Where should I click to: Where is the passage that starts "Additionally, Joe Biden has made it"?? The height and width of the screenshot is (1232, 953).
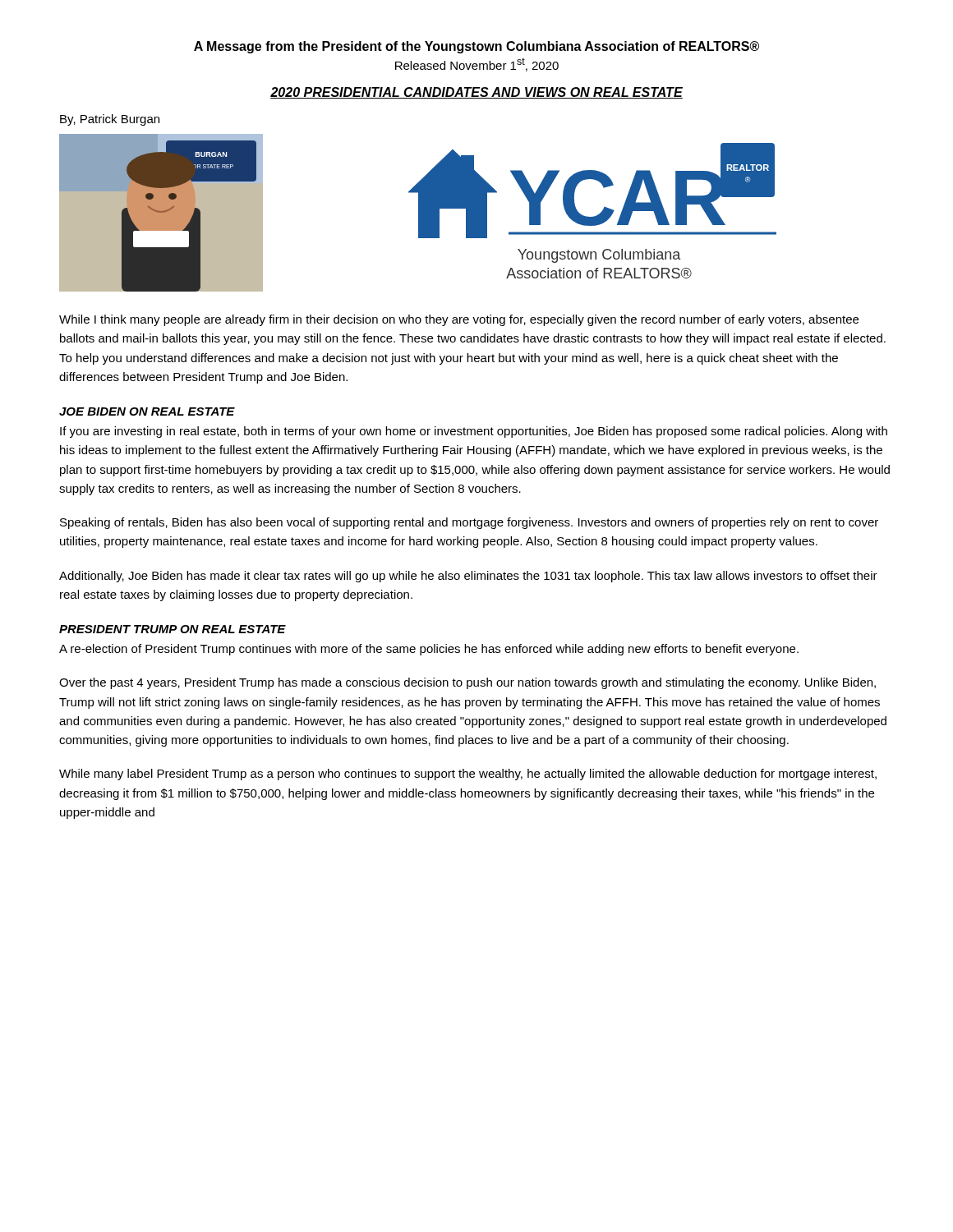click(x=468, y=584)
